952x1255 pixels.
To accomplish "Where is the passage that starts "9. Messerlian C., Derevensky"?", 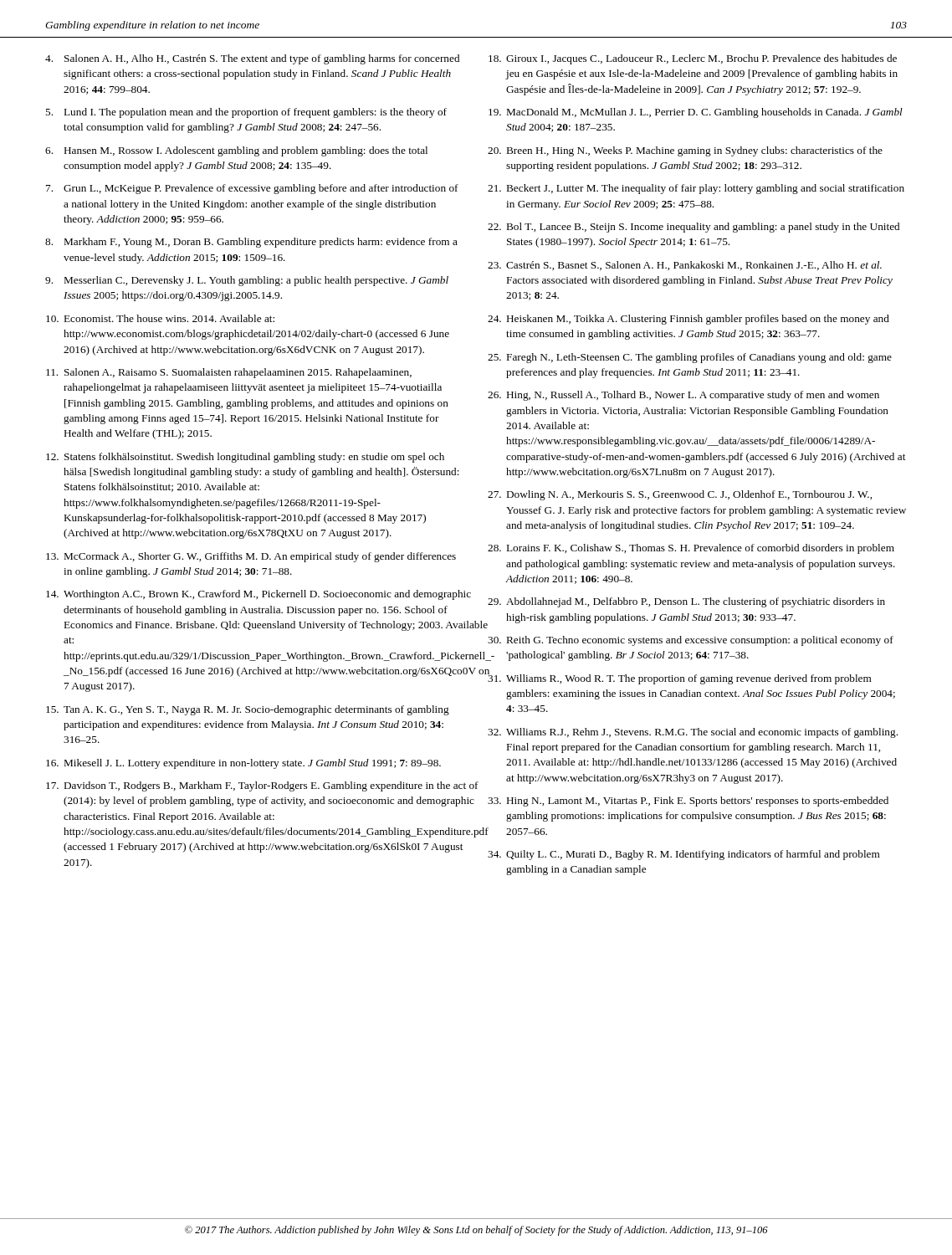I will pyautogui.click(x=255, y=288).
